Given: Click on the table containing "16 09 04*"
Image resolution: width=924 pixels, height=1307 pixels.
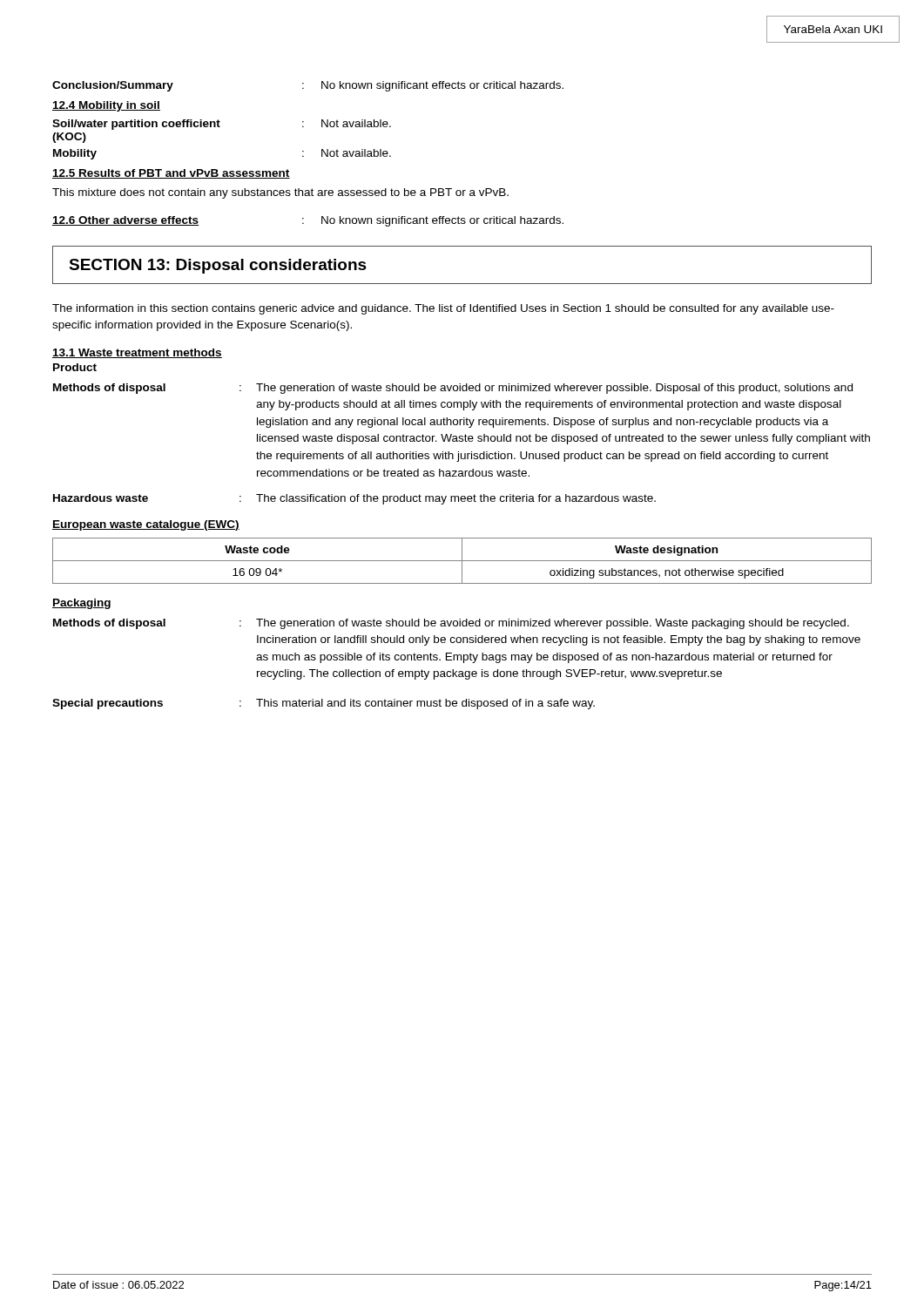Looking at the screenshot, I should tap(462, 560).
